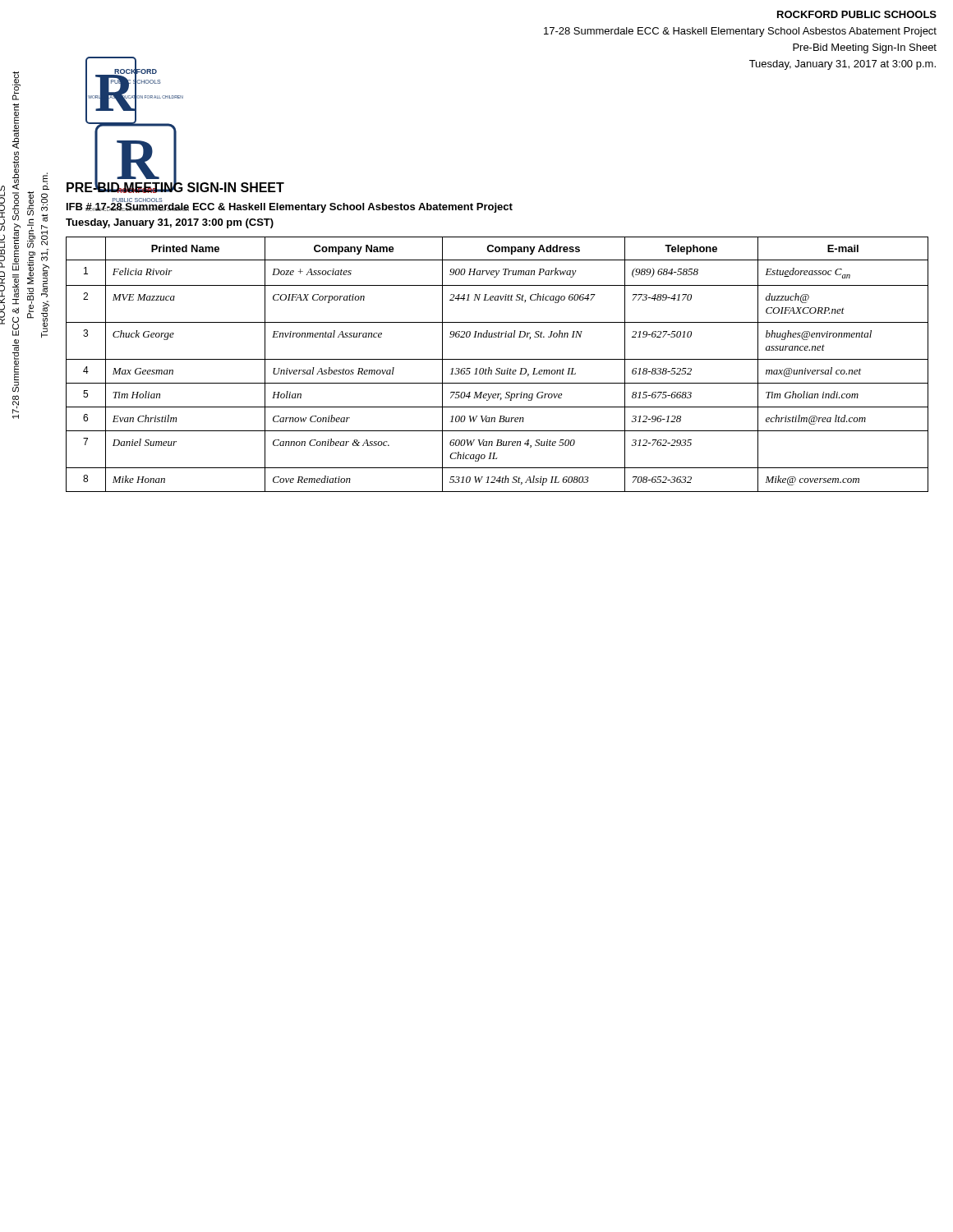
Task: Click on the table containing "Daniel Sumeur"
Action: 497,364
